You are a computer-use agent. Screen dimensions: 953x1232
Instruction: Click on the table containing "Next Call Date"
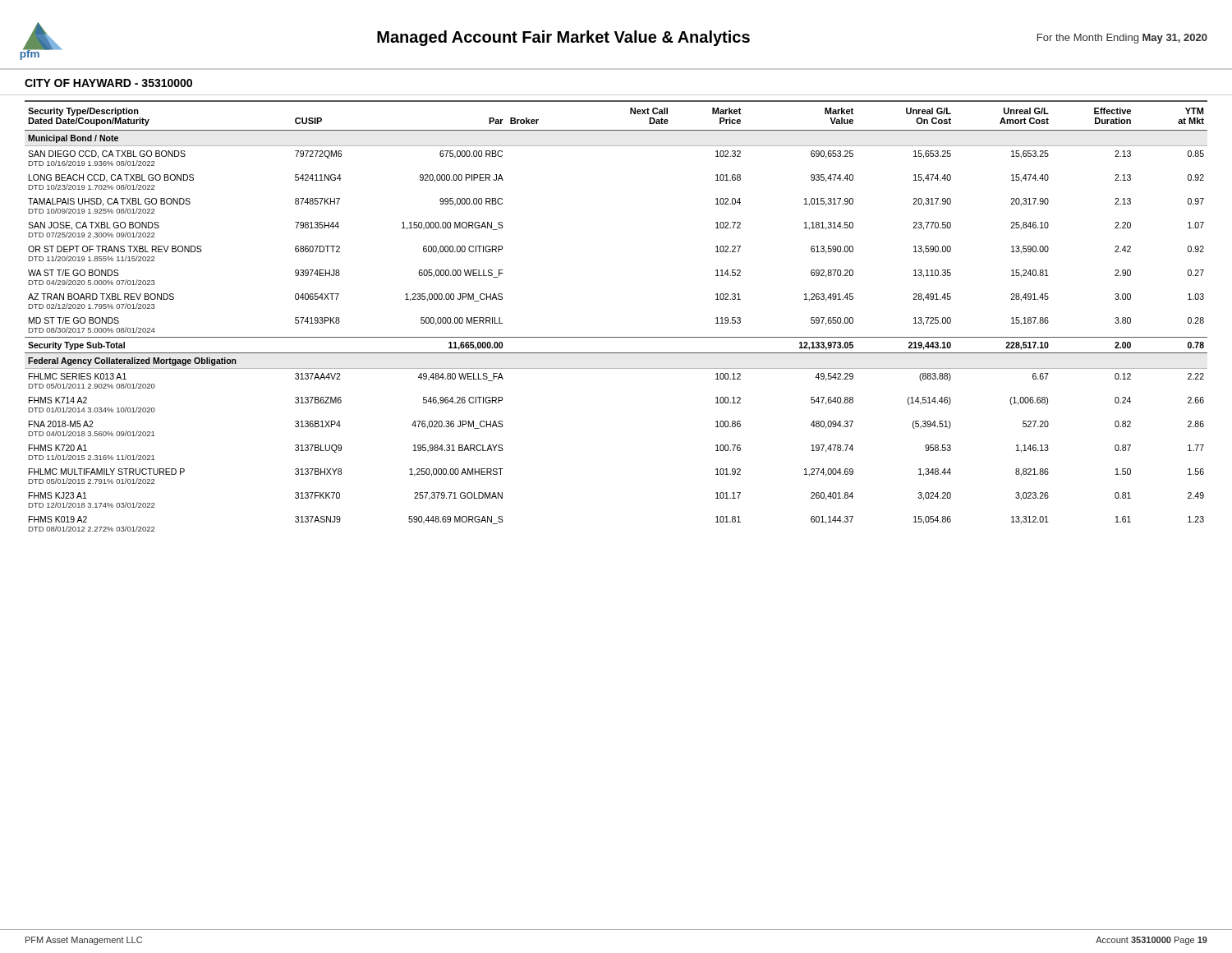pos(616,318)
